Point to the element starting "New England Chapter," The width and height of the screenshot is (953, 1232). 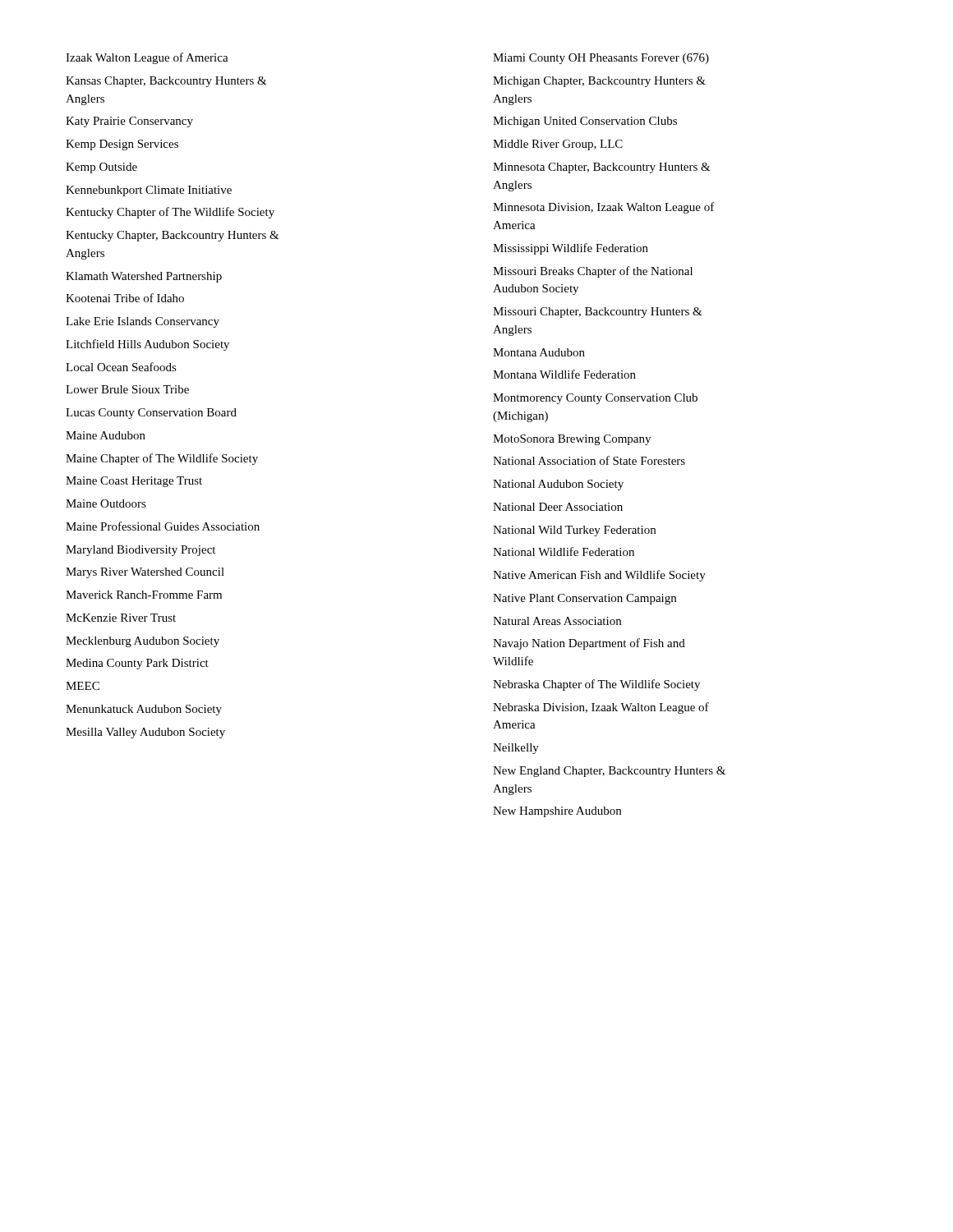coord(609,779)
